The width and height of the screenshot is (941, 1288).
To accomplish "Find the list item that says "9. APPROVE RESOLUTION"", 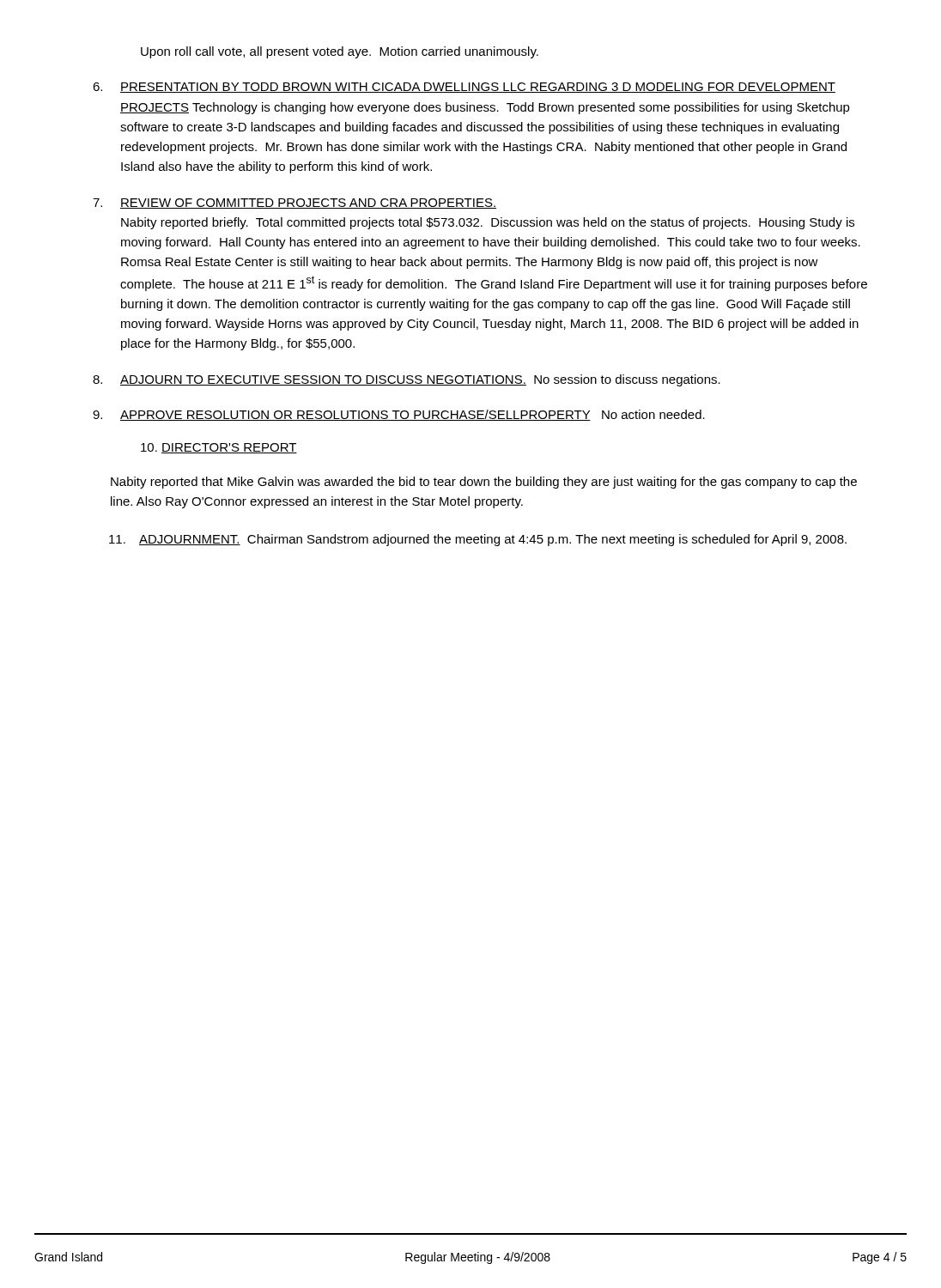I will pyautogui.click(x=482, y=414).
